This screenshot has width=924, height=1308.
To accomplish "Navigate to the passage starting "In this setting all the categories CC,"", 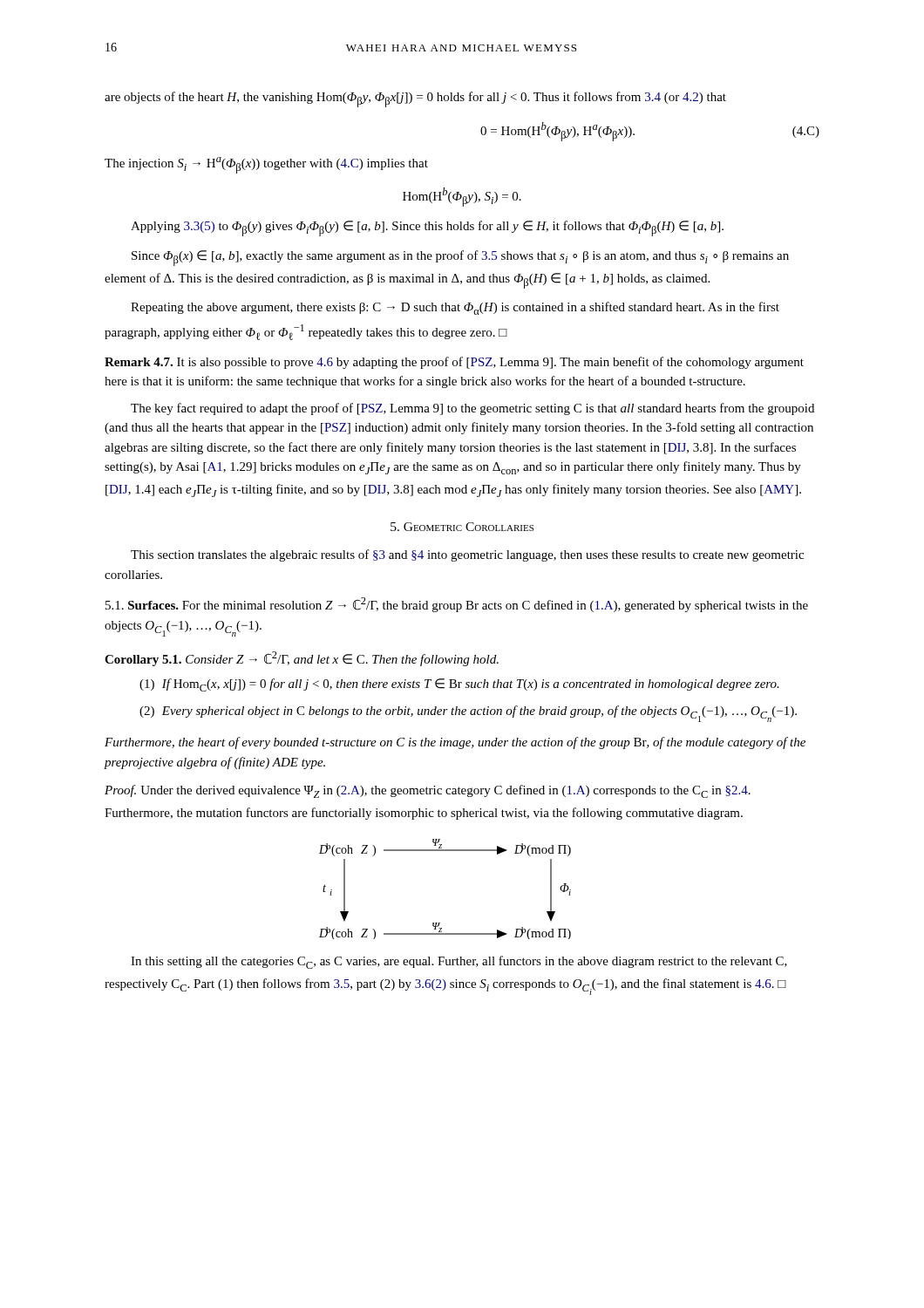I will [x=462, y=975].
